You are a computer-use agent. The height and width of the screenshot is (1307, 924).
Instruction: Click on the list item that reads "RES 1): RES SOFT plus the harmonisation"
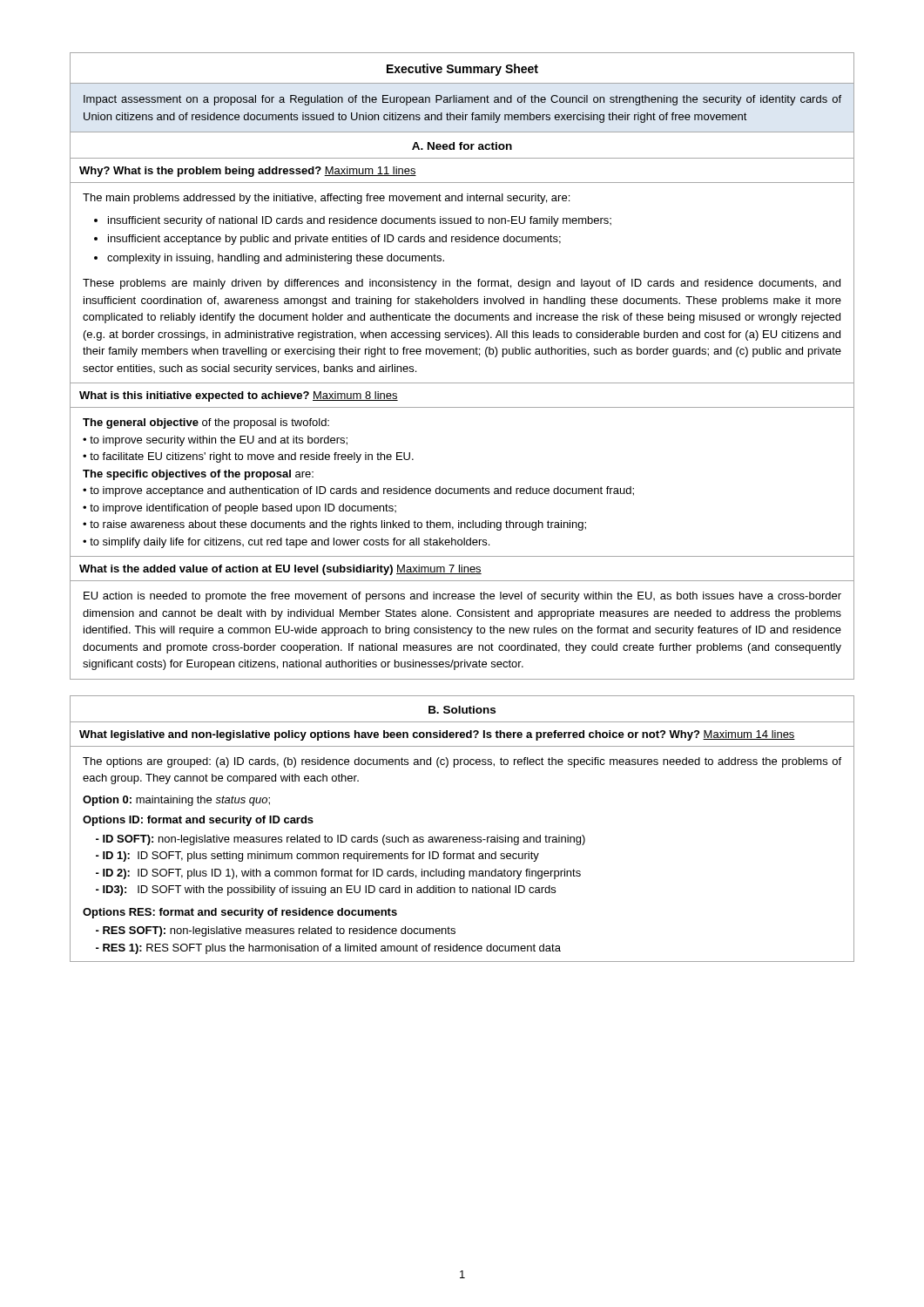point(322,947)
